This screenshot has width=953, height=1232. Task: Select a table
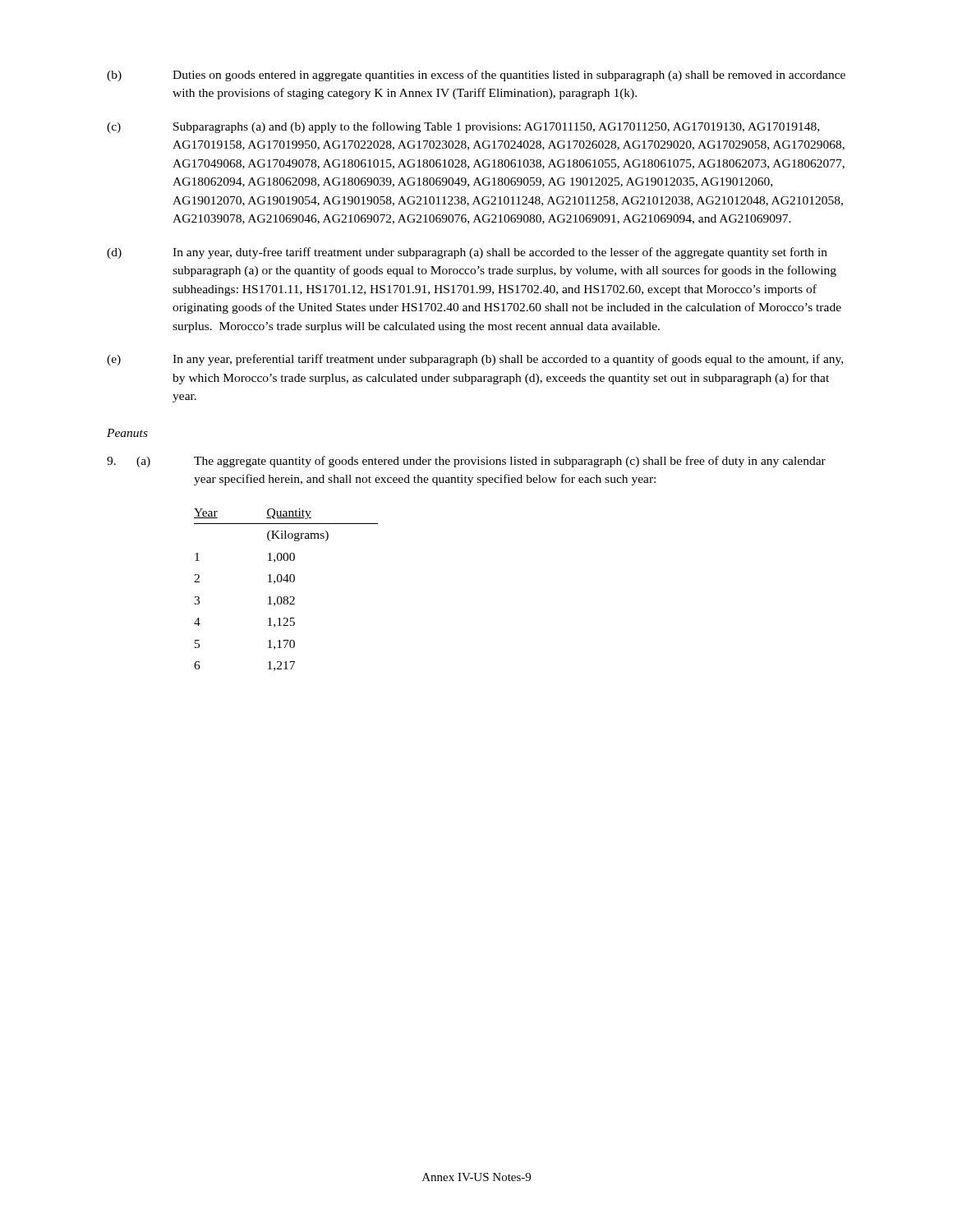[520, 589]
